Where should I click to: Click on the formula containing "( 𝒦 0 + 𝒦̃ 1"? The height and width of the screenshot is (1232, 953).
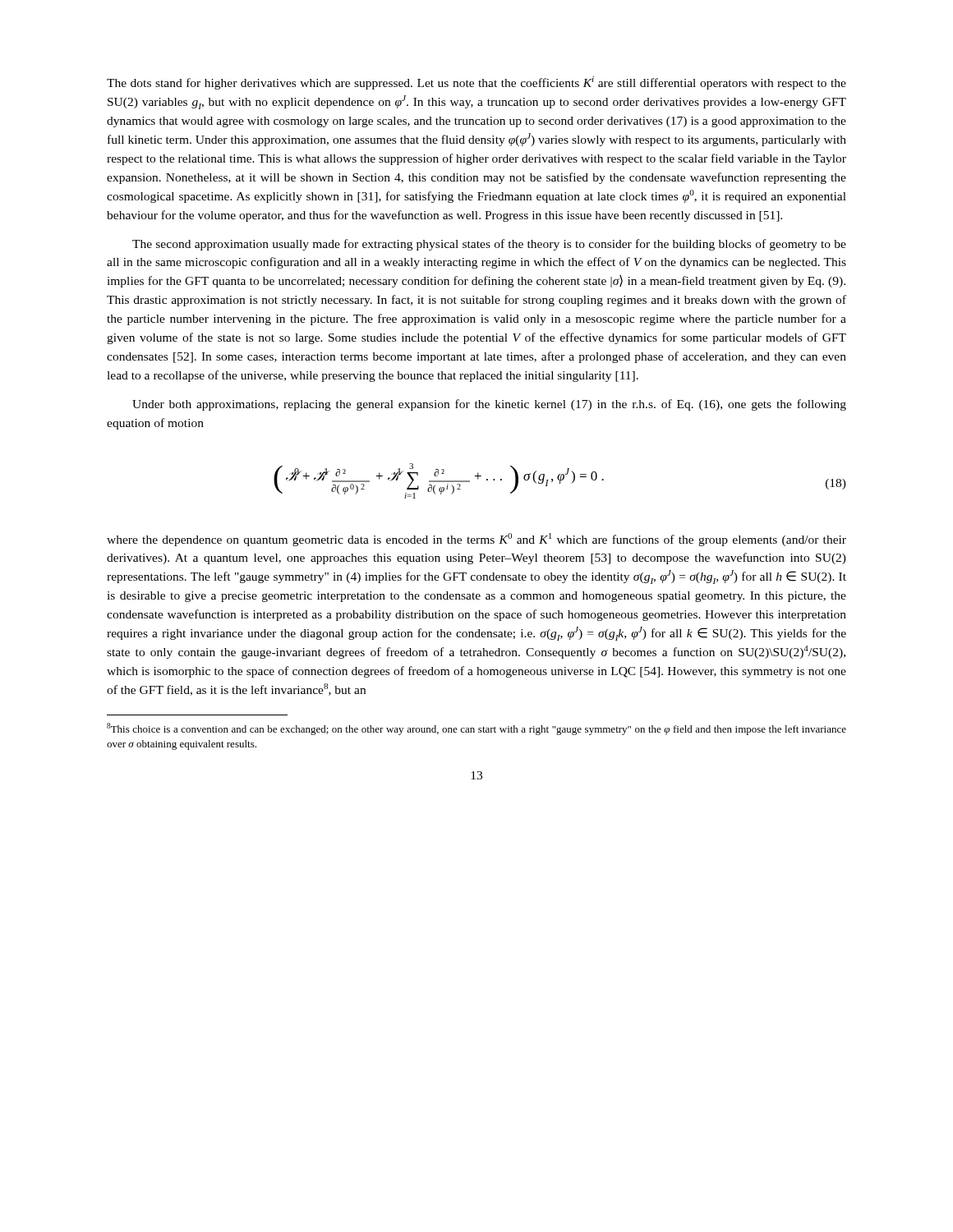coord(555,483)
